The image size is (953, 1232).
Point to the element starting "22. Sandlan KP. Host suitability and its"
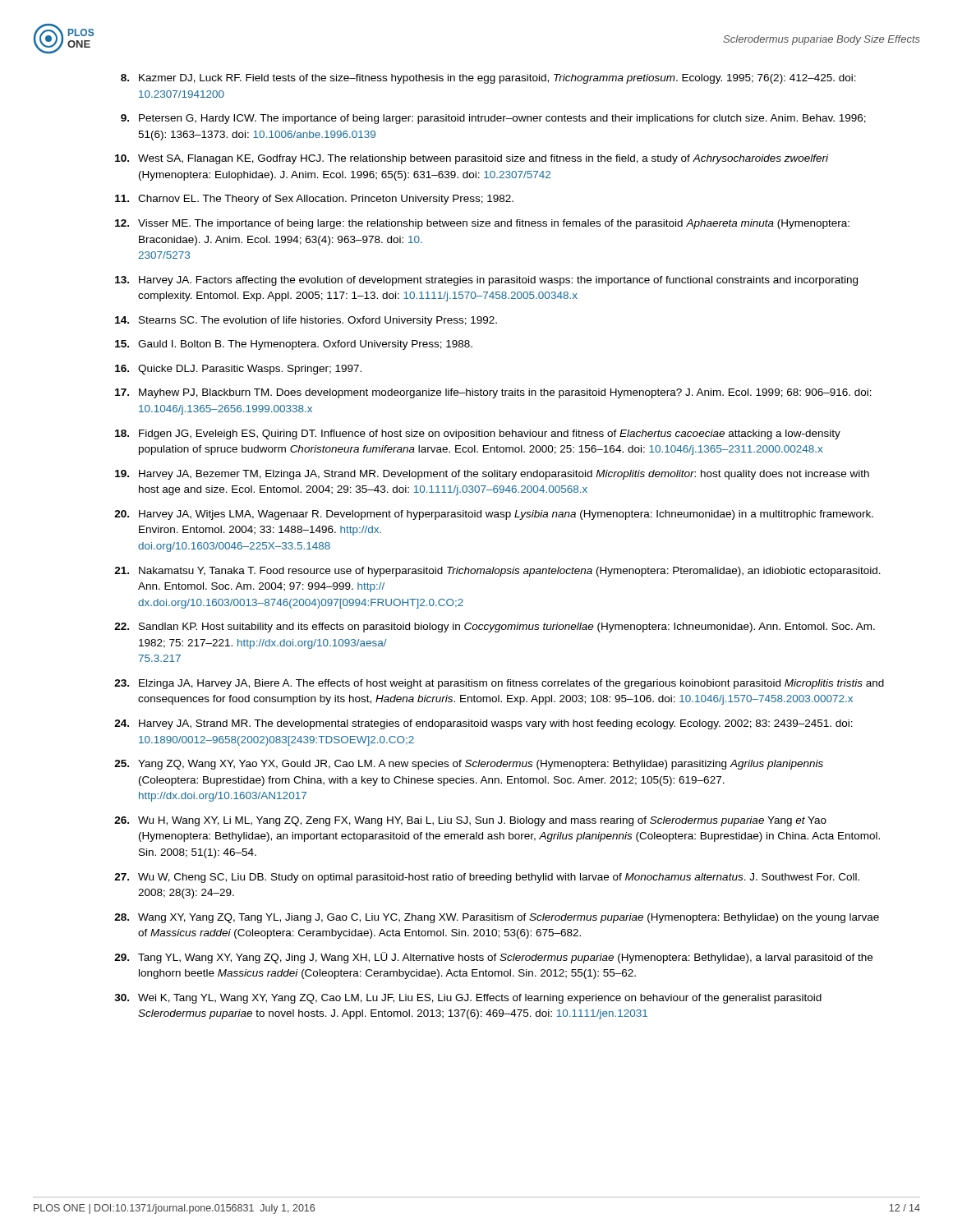[493, 643]
